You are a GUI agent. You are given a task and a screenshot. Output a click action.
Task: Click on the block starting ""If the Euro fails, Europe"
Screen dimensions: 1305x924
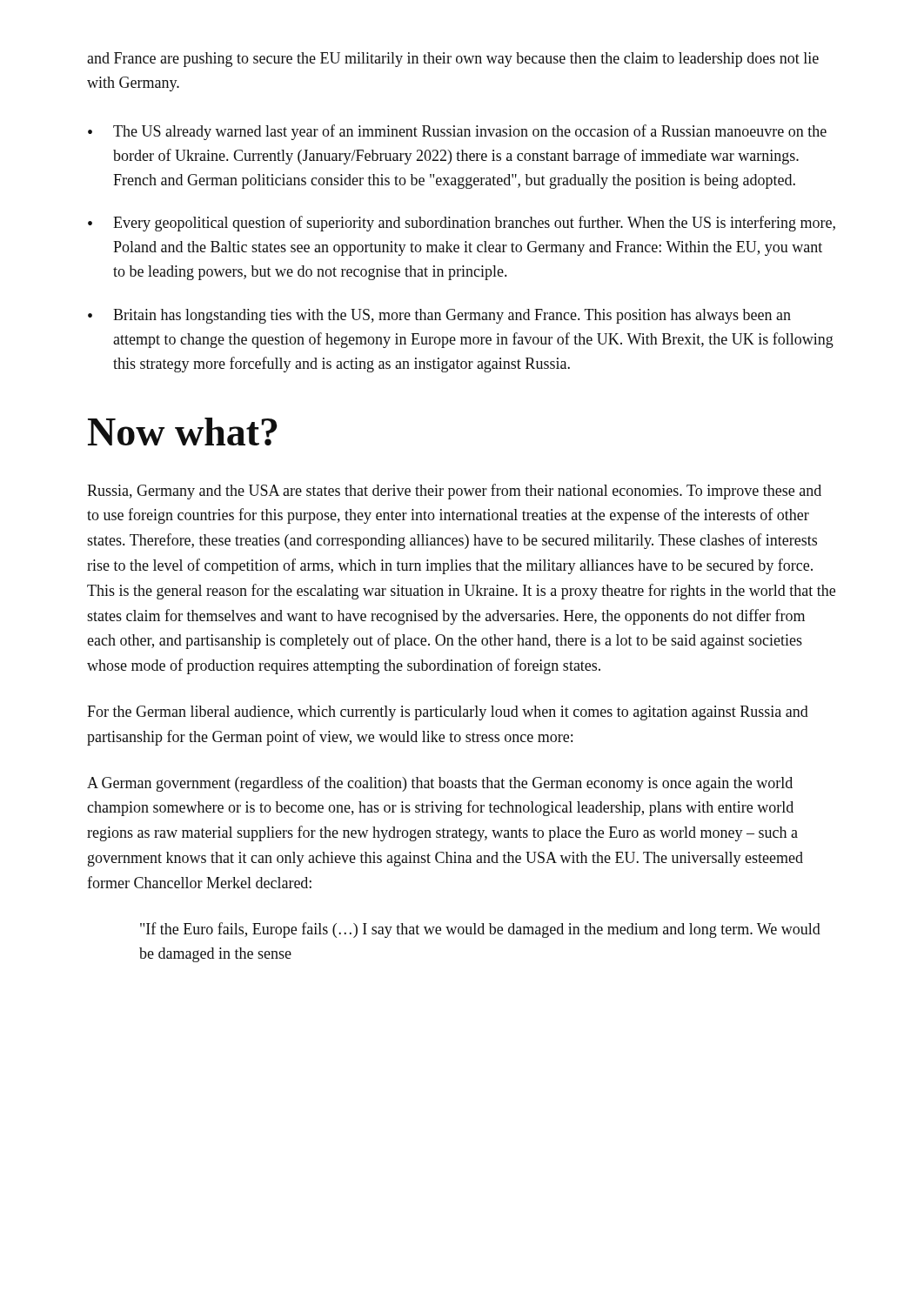pos(480,941)
